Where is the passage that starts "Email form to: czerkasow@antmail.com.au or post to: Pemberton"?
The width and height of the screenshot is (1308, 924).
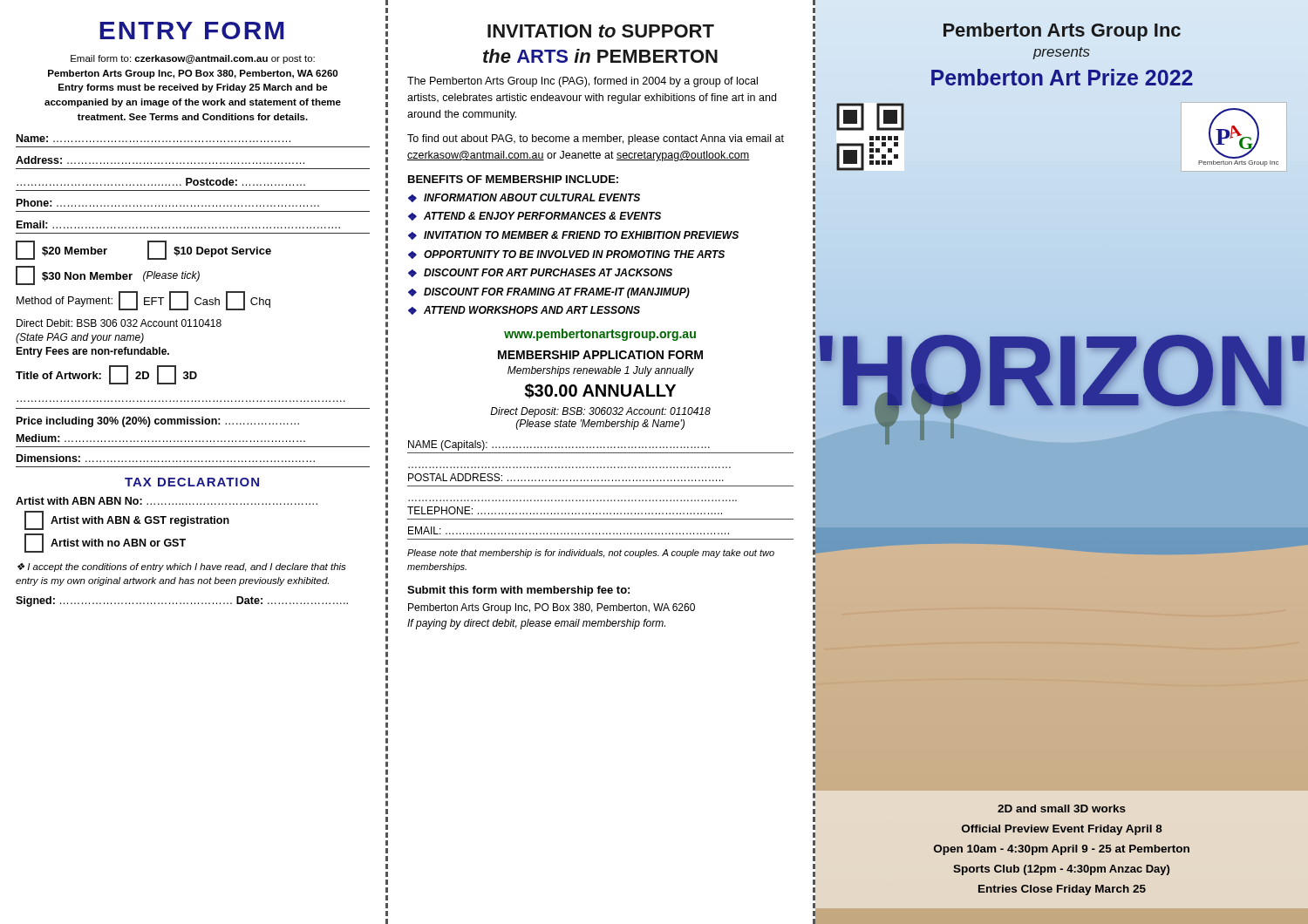(x=193, y=87)
